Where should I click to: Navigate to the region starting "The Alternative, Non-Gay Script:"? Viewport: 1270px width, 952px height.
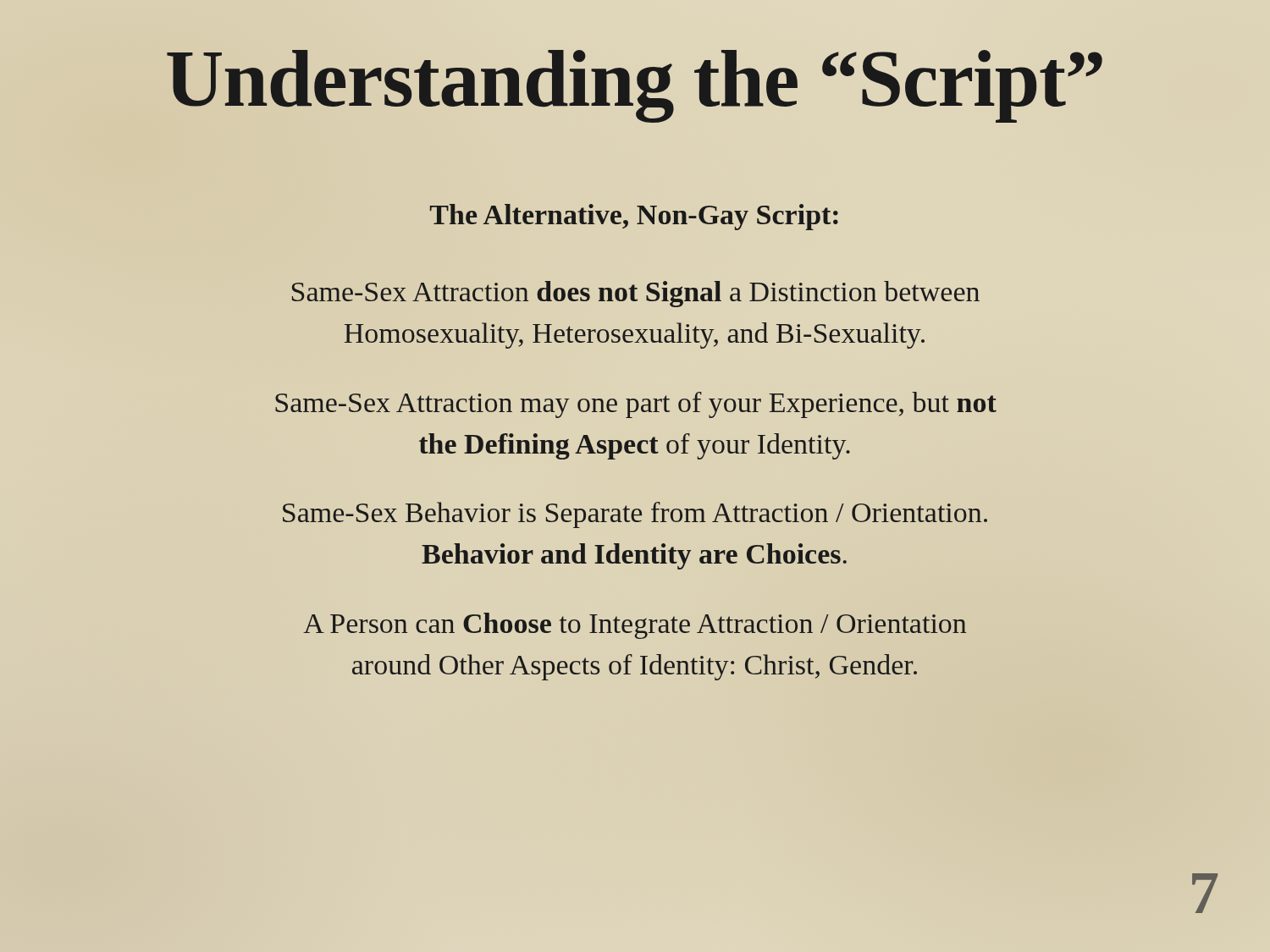coord(635,215)
